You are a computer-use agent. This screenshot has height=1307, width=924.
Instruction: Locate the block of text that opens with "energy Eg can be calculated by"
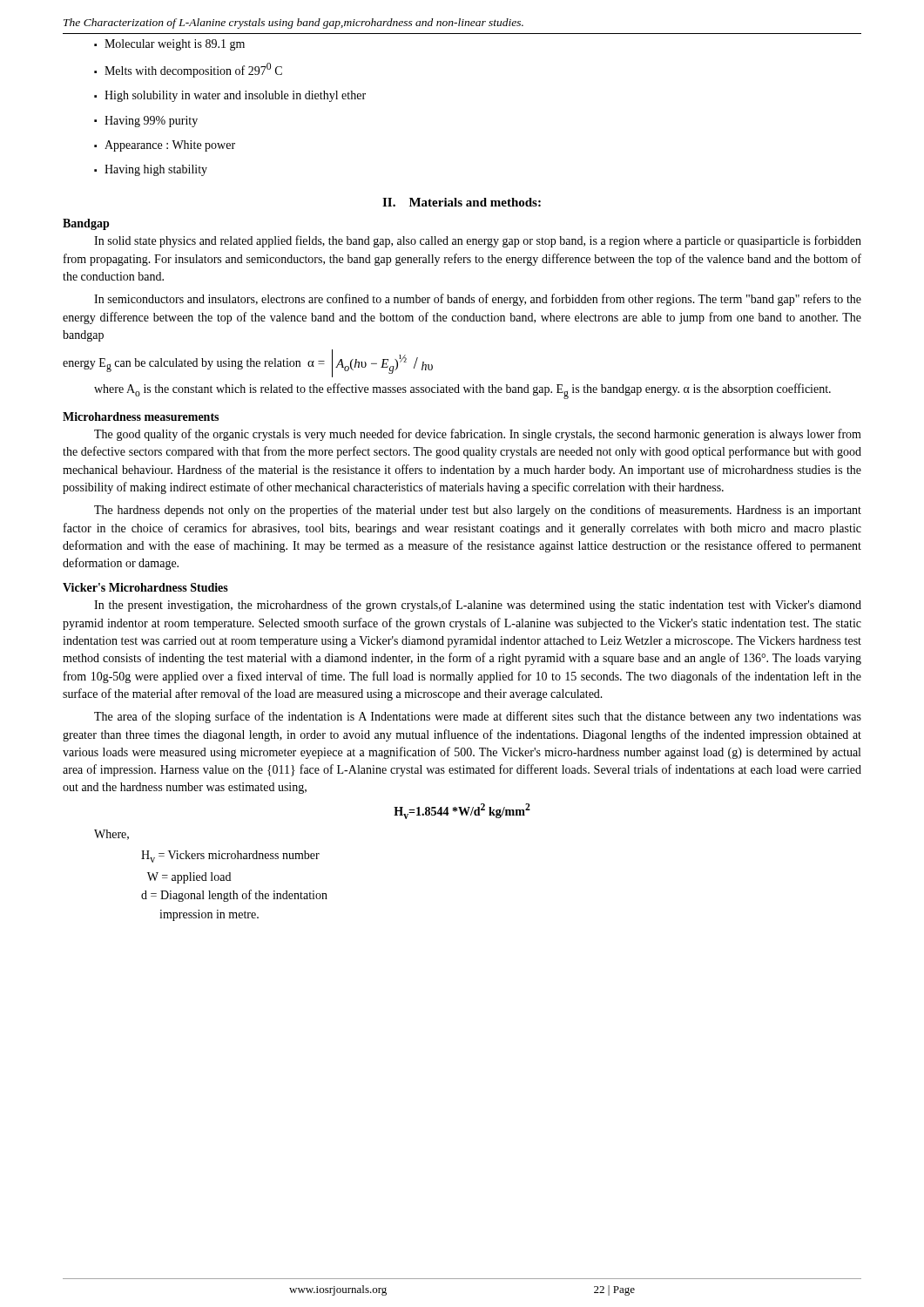[248, 363]
